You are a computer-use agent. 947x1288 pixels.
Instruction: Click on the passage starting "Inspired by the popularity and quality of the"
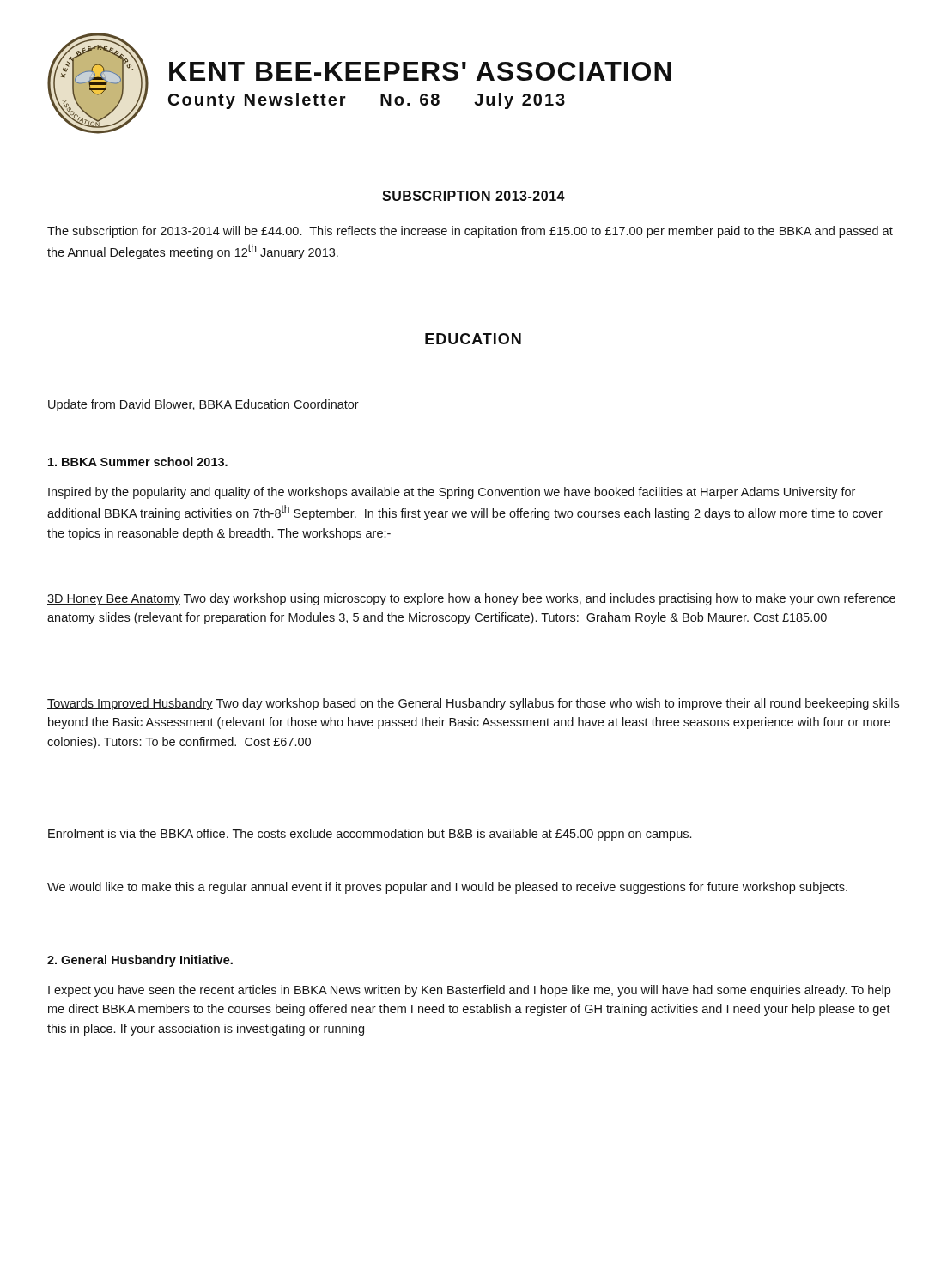click(x=465, y=513)
